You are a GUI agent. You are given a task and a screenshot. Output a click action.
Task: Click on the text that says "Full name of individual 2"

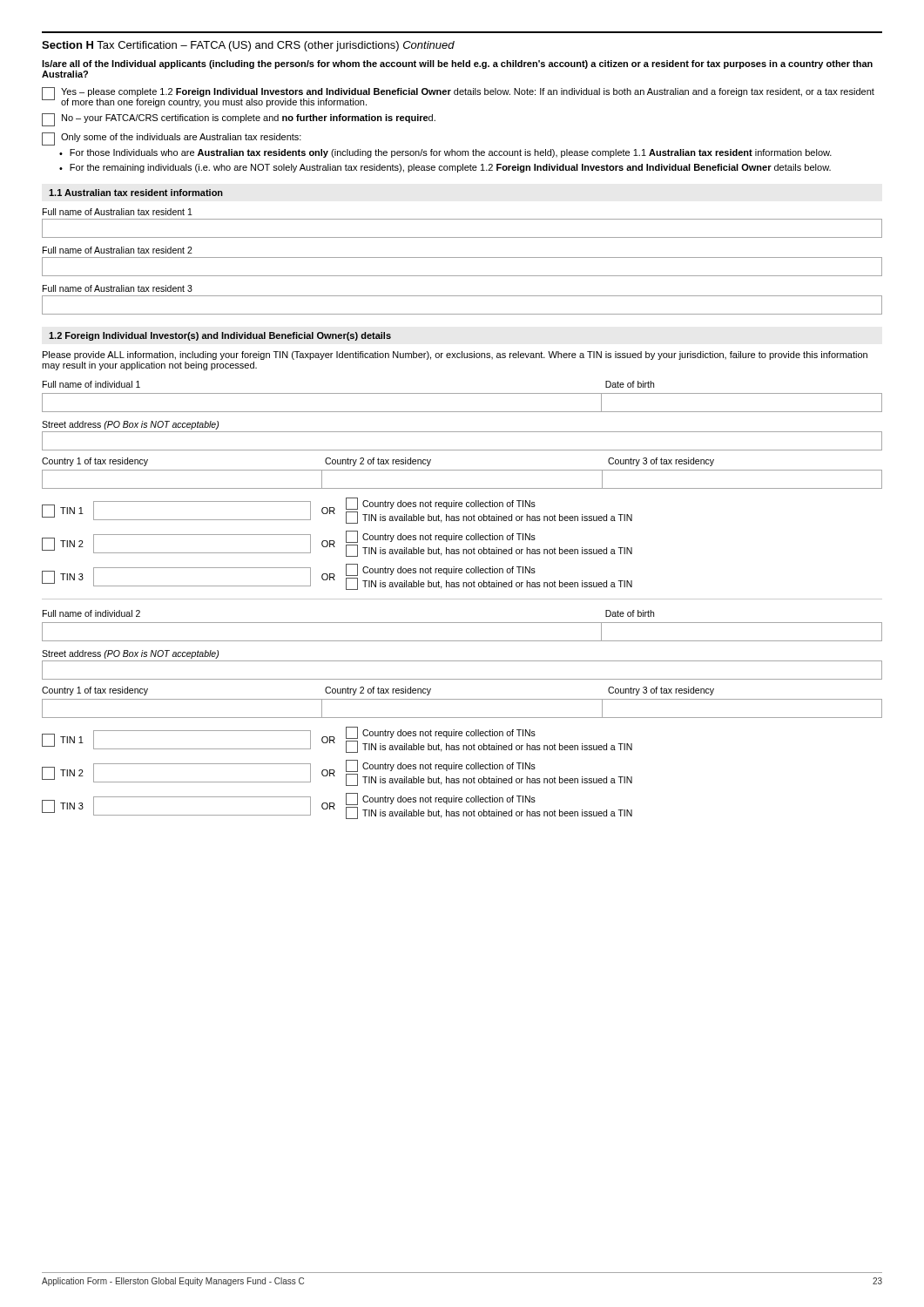pyautogui.click(x=91, y=613)
